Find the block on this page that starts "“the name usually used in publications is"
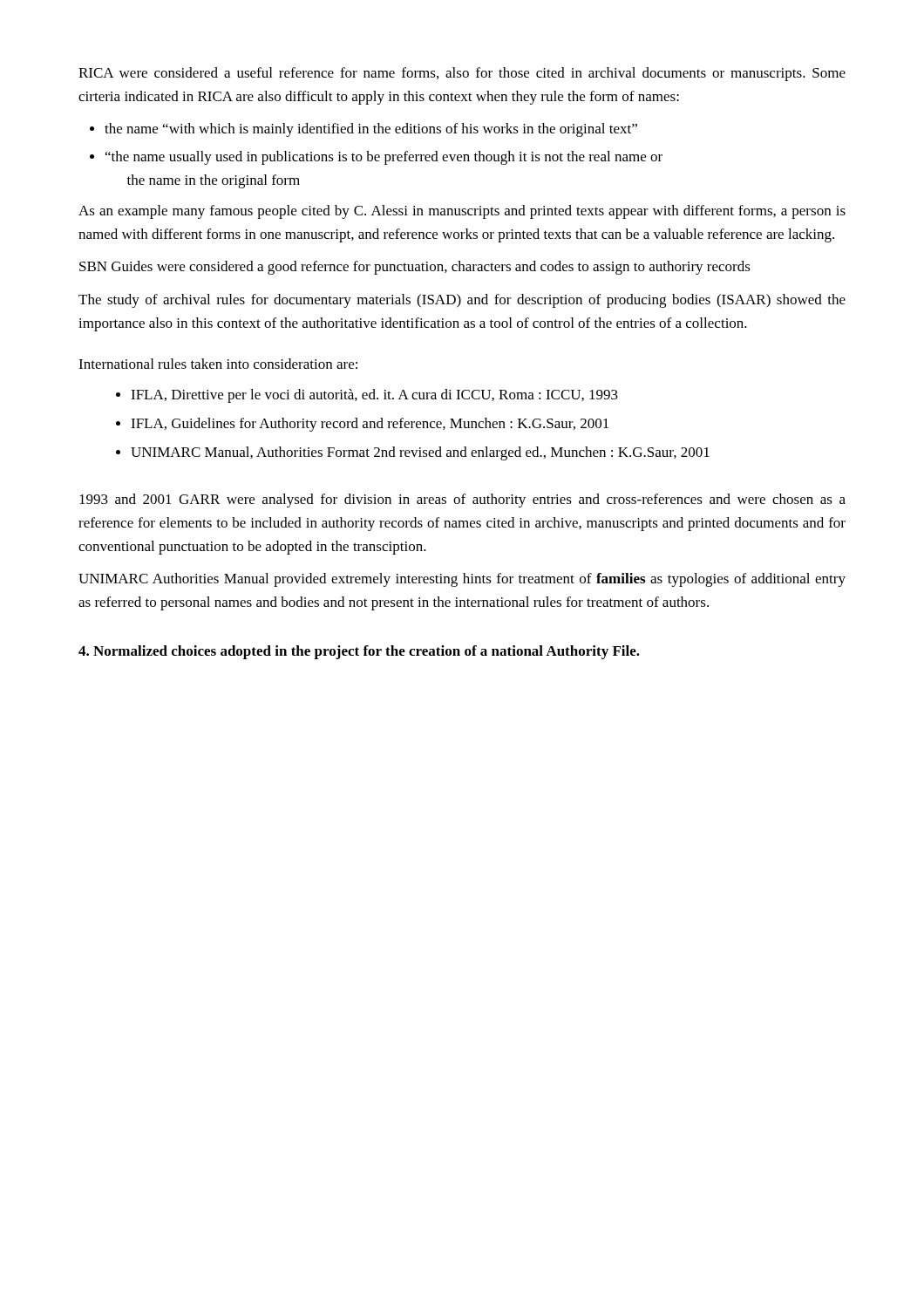The width and height of the screenshot is (924, 1308). click(384, 168)
